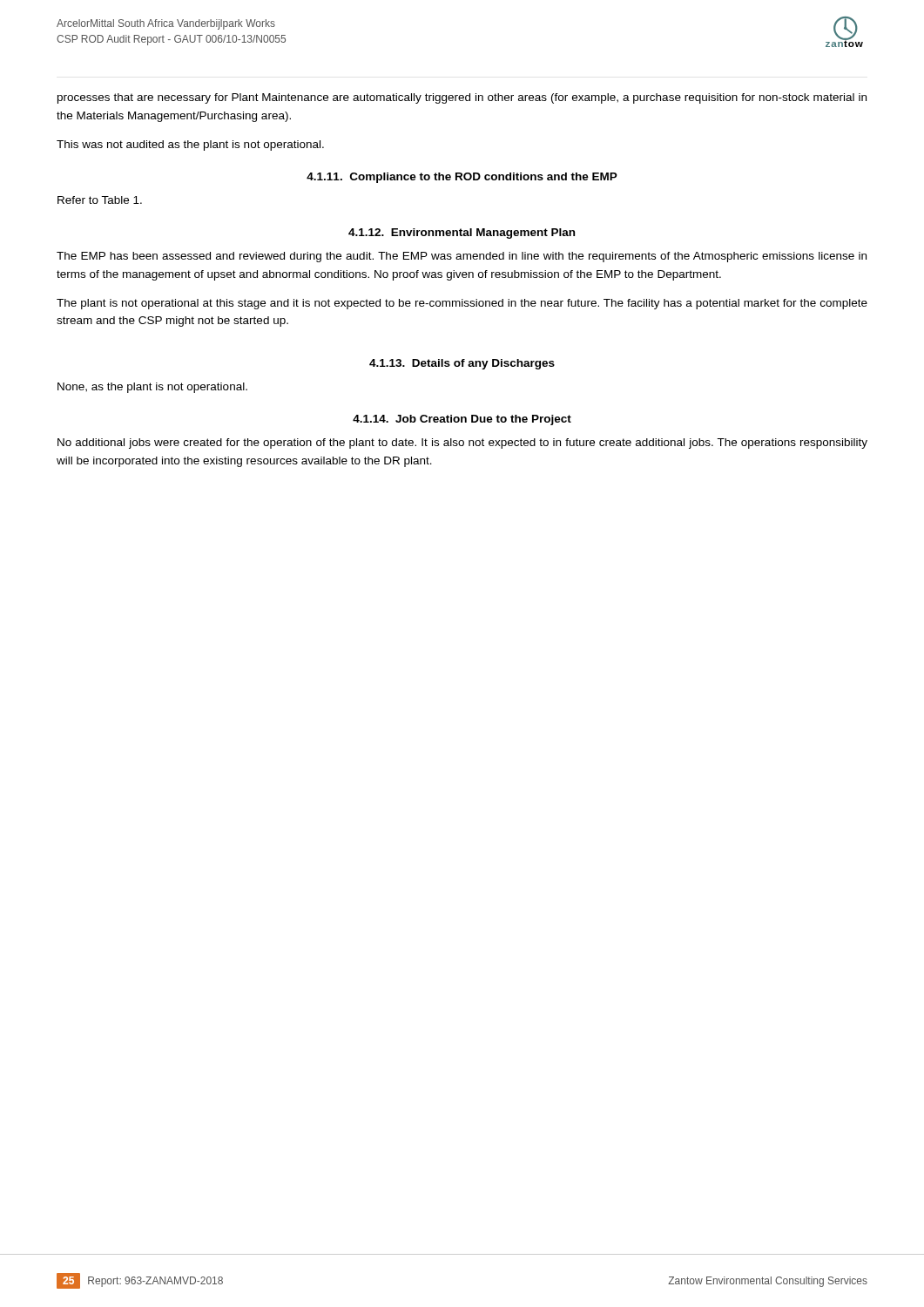
Task: Find the text block starting "4.1.11. Compliance to the"
Action: pos(462,176)
